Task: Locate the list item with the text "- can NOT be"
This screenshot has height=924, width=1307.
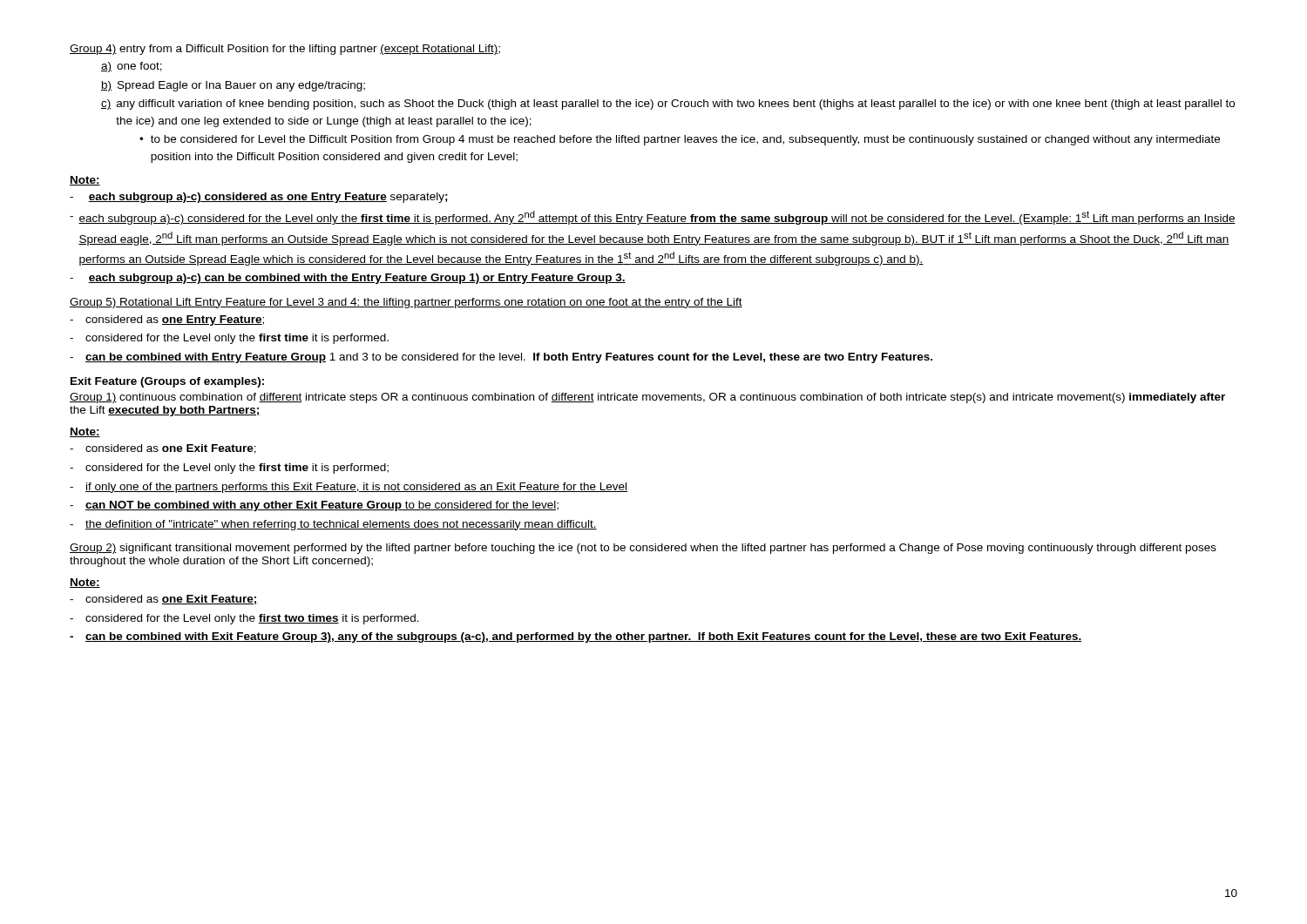Action: pyautogui.click(x=315, y=505)
